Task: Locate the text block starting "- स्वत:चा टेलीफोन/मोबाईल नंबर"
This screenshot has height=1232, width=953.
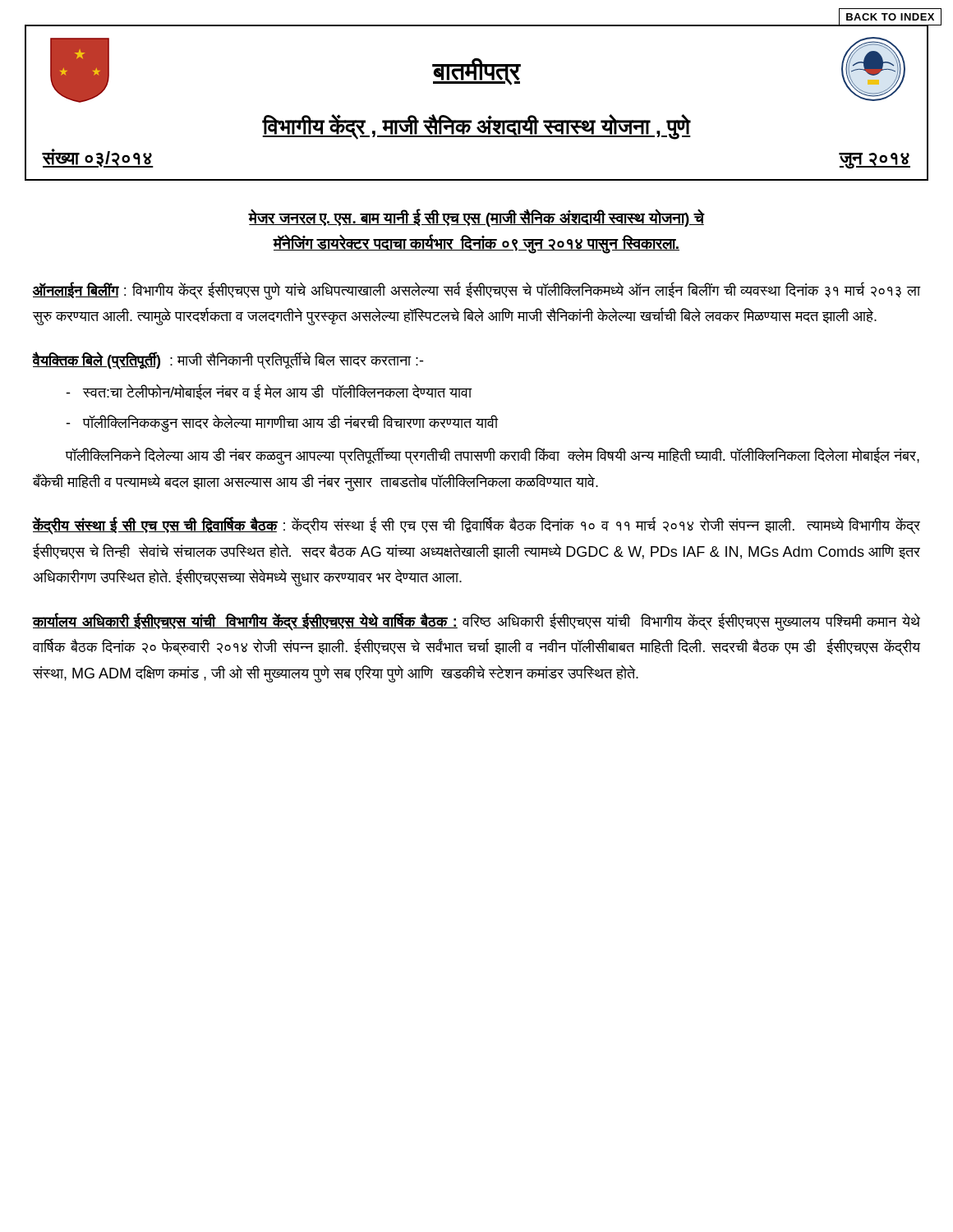Action: (x=269, y=393)
